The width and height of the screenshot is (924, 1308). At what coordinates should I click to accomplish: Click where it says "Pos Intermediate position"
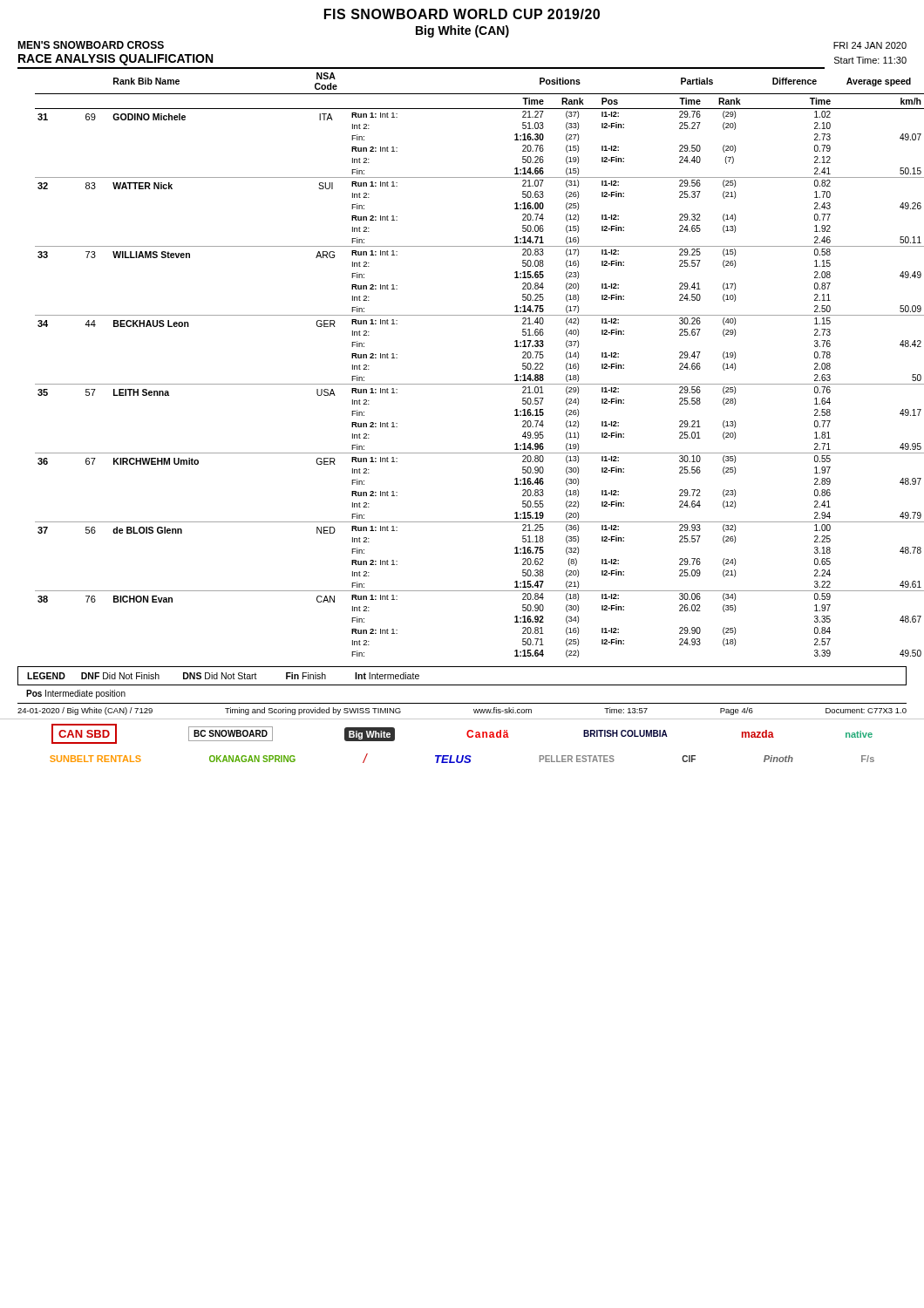(x=76, y=694)
